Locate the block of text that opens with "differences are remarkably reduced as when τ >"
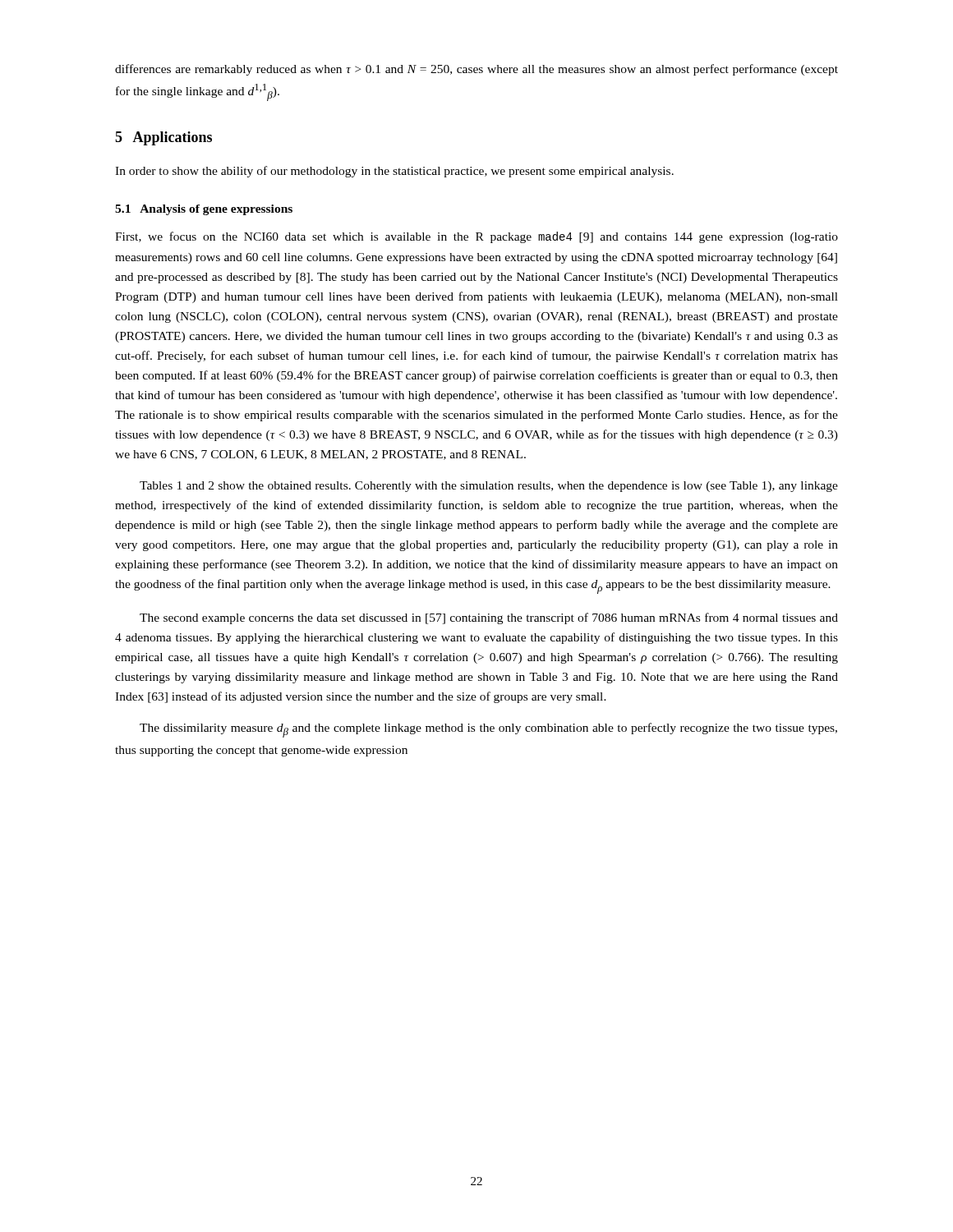 click(476, 81)
